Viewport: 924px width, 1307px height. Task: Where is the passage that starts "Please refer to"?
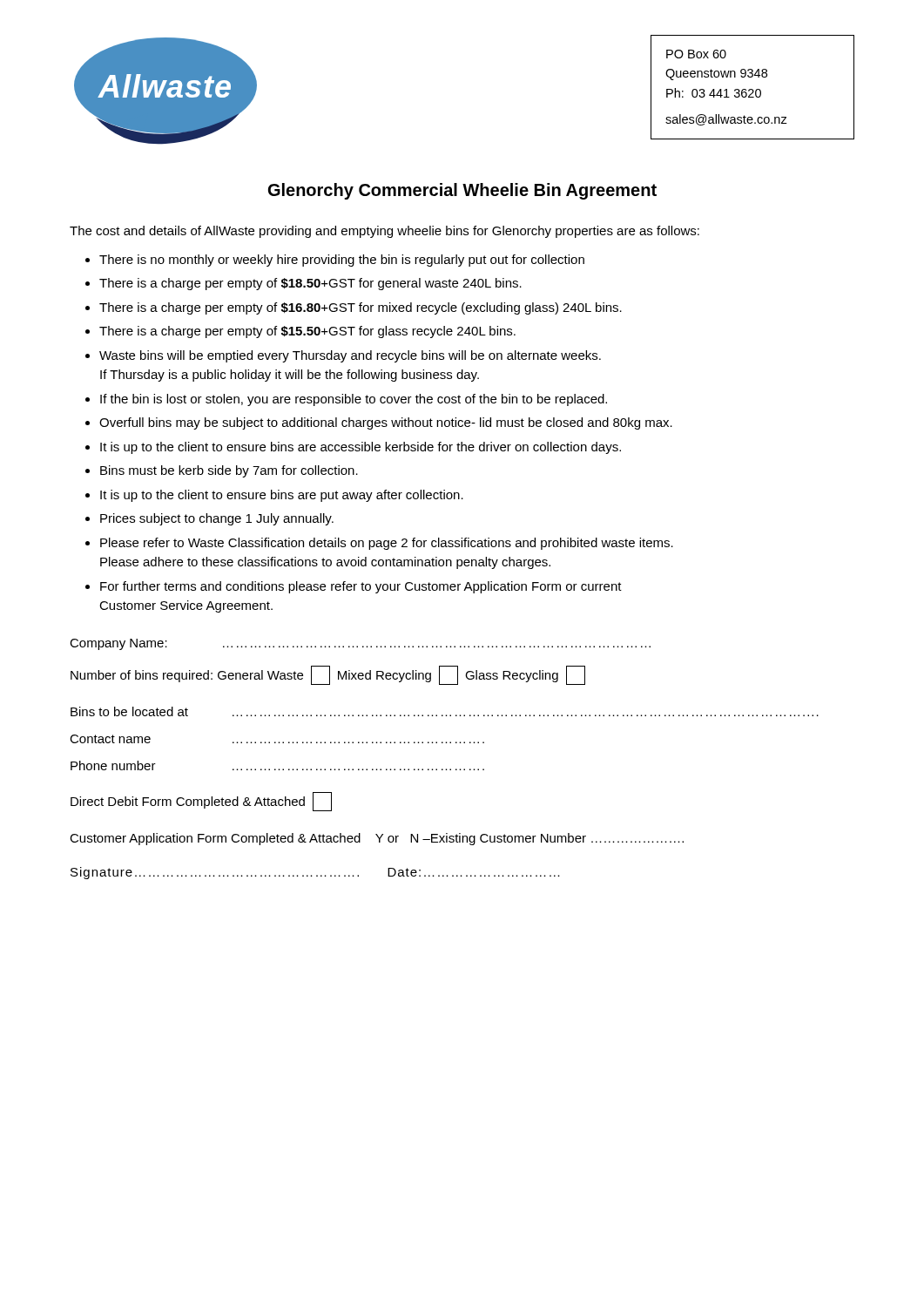pos(387,552)
